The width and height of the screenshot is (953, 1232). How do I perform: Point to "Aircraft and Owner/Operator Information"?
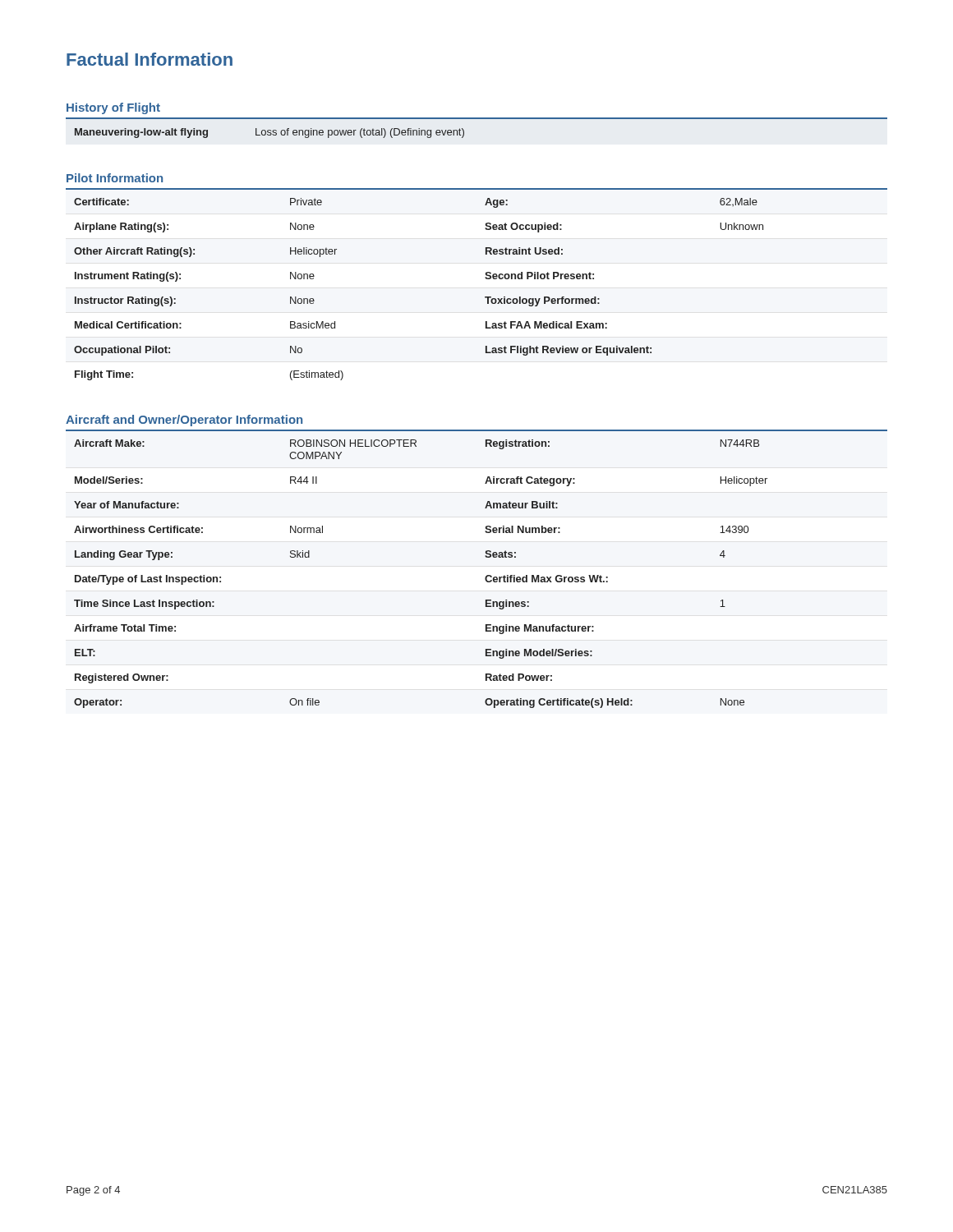tap(185, 419)
